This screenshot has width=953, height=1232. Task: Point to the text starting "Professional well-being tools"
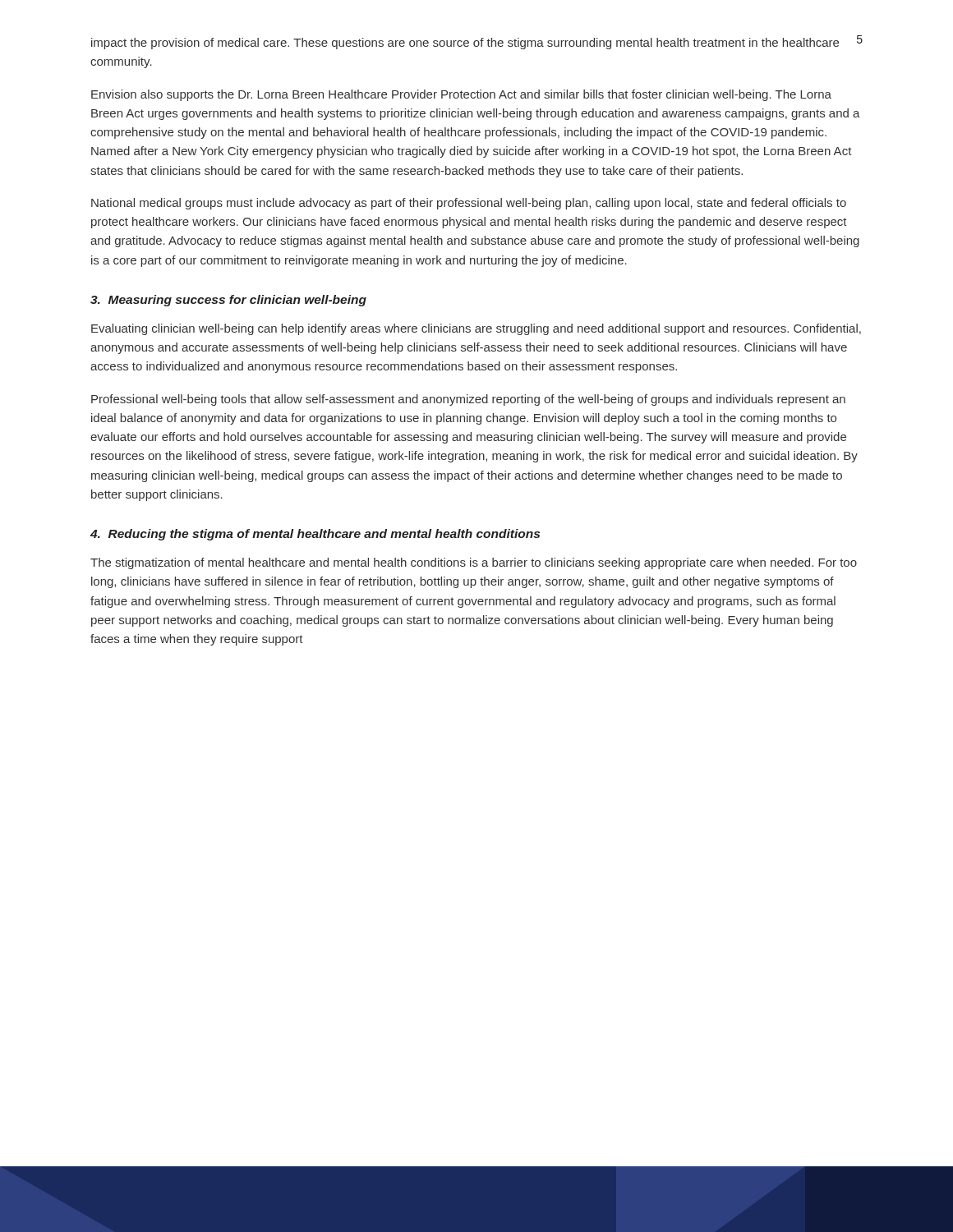(474, 446)
